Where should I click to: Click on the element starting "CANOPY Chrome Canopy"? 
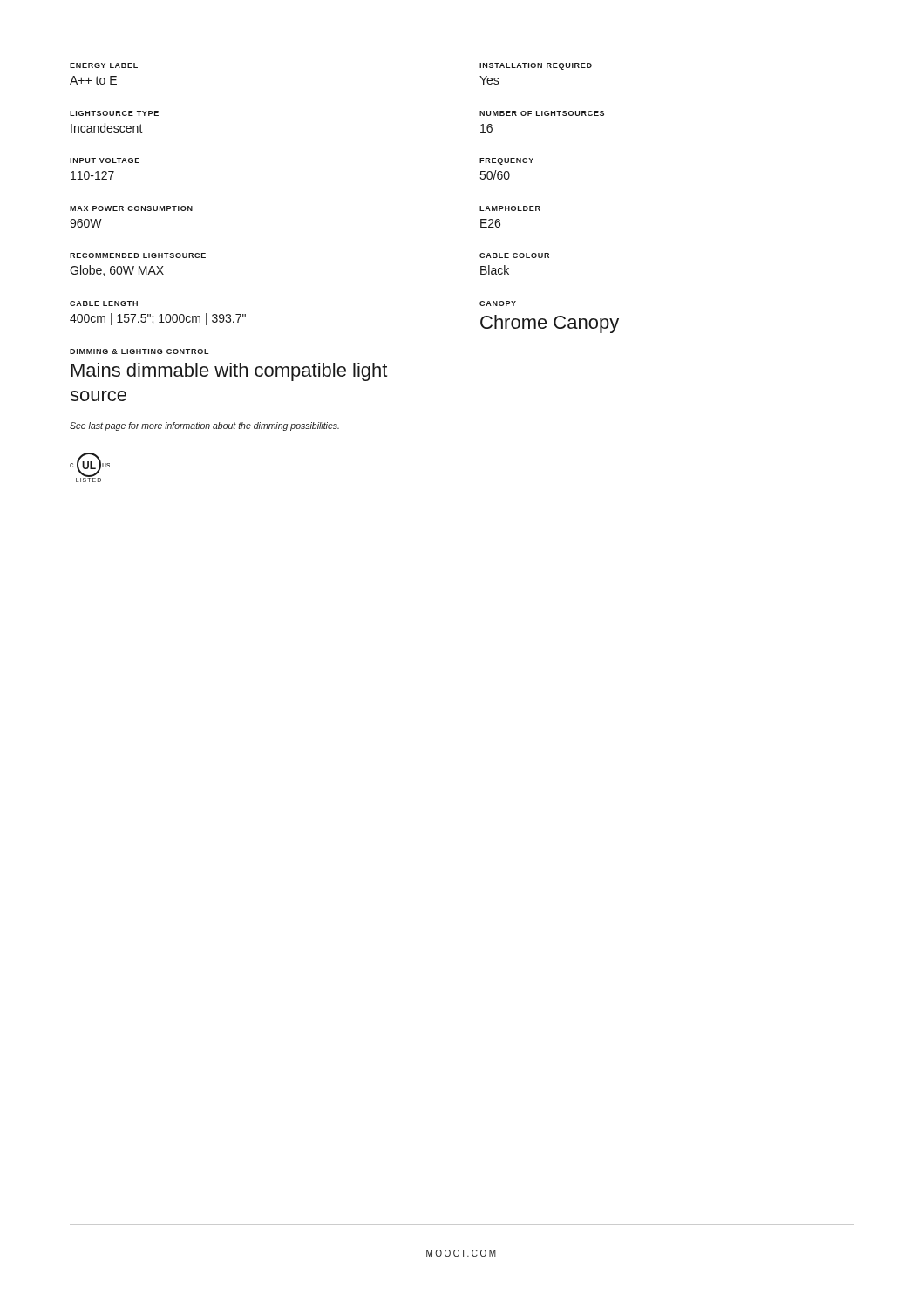point(498,303)
